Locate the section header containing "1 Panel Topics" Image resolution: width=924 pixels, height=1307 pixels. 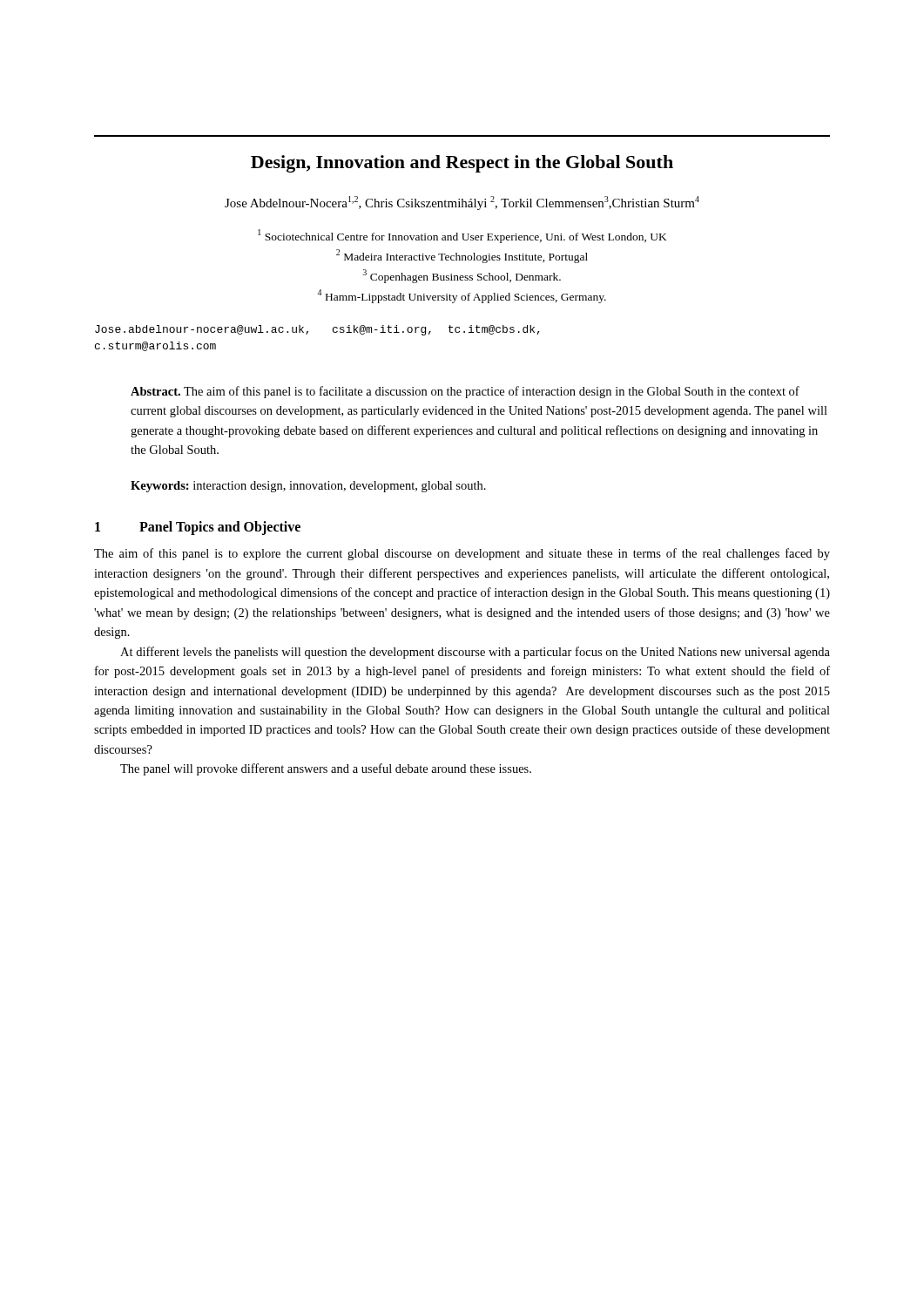197,527
